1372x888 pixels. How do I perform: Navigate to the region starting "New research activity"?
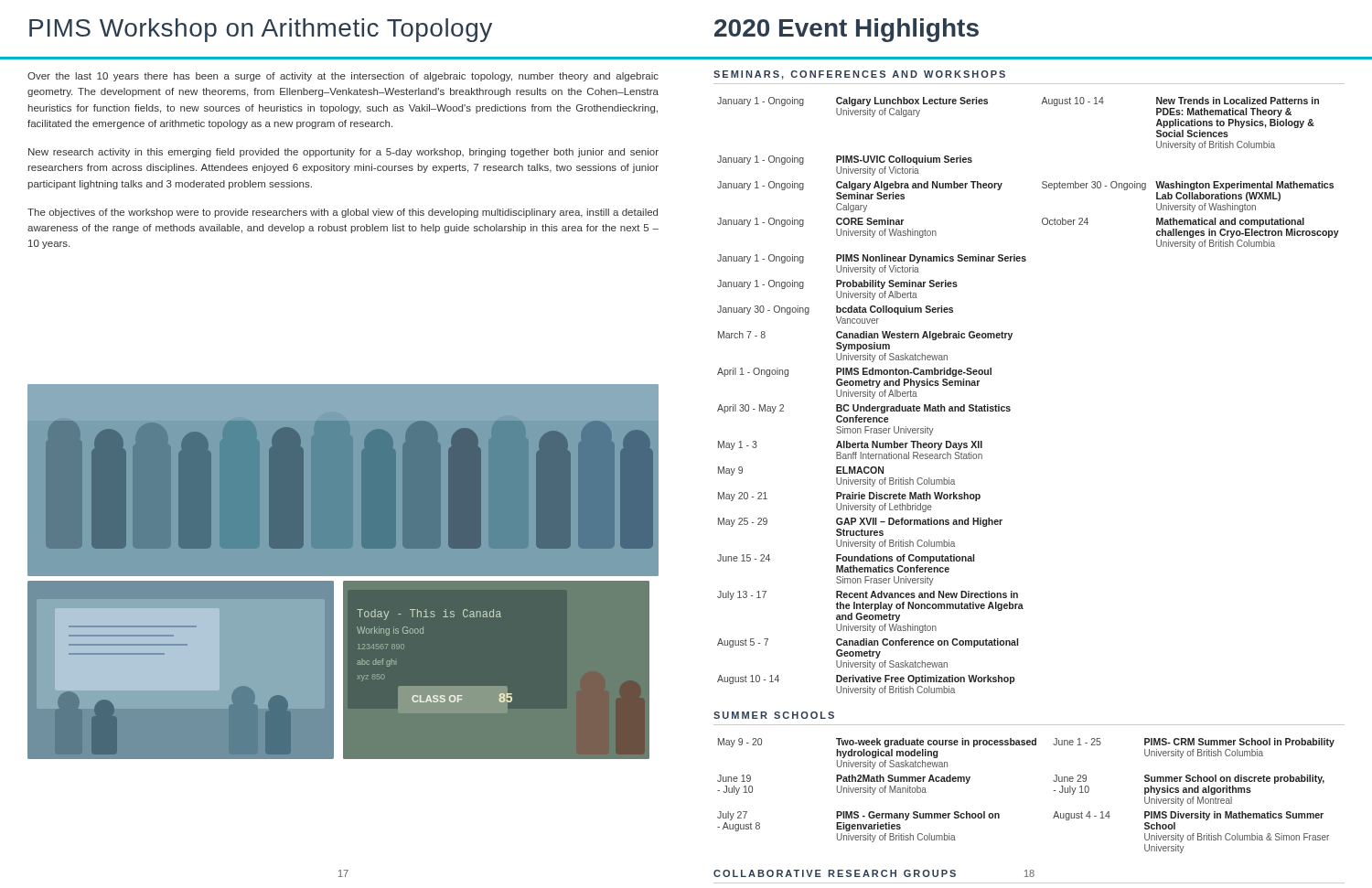pyautogui.click(x=343, y=168)
